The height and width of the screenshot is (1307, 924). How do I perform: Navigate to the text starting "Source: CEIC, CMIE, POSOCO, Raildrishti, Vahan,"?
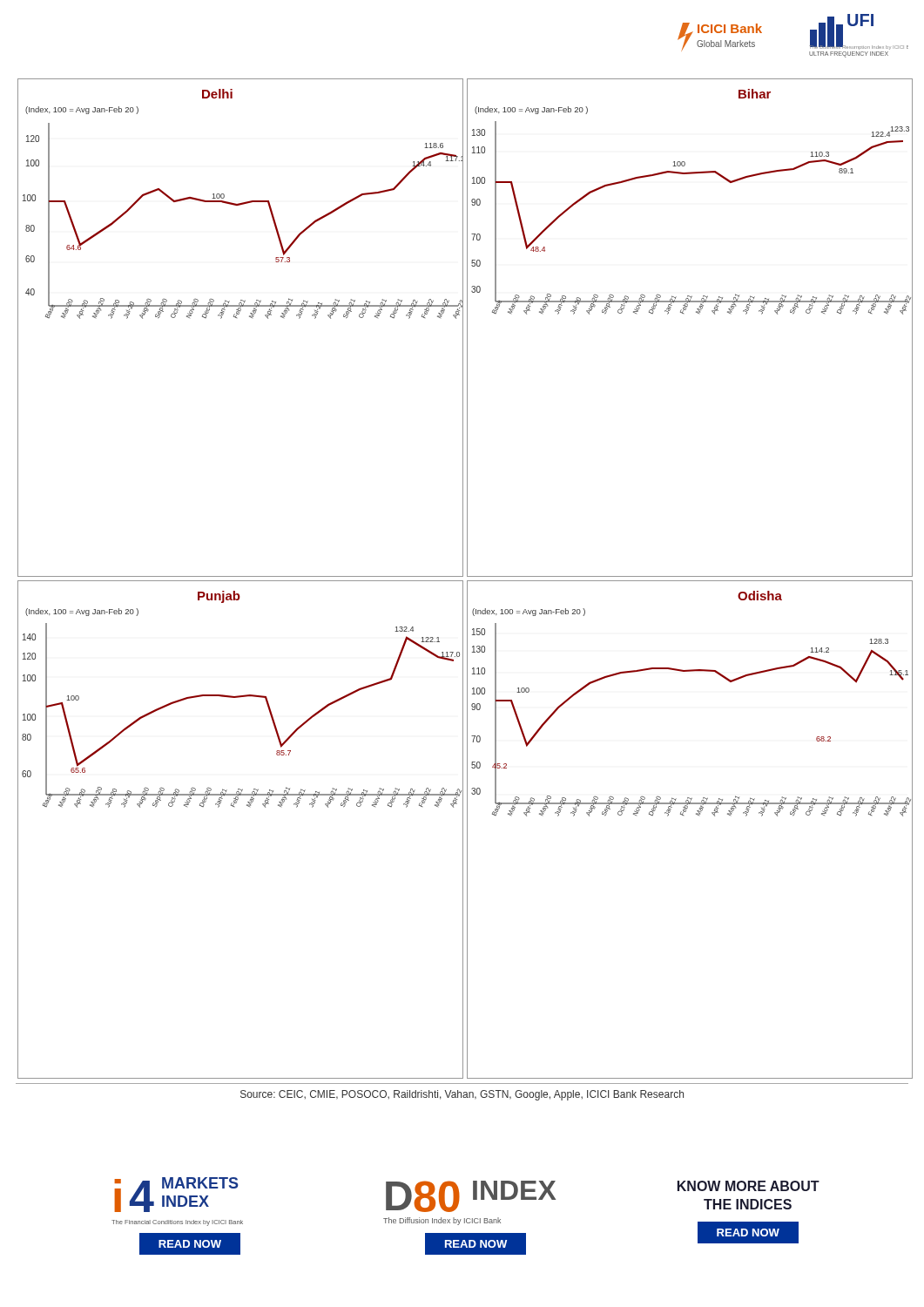pyautogui.click(x=462, y=1094)
